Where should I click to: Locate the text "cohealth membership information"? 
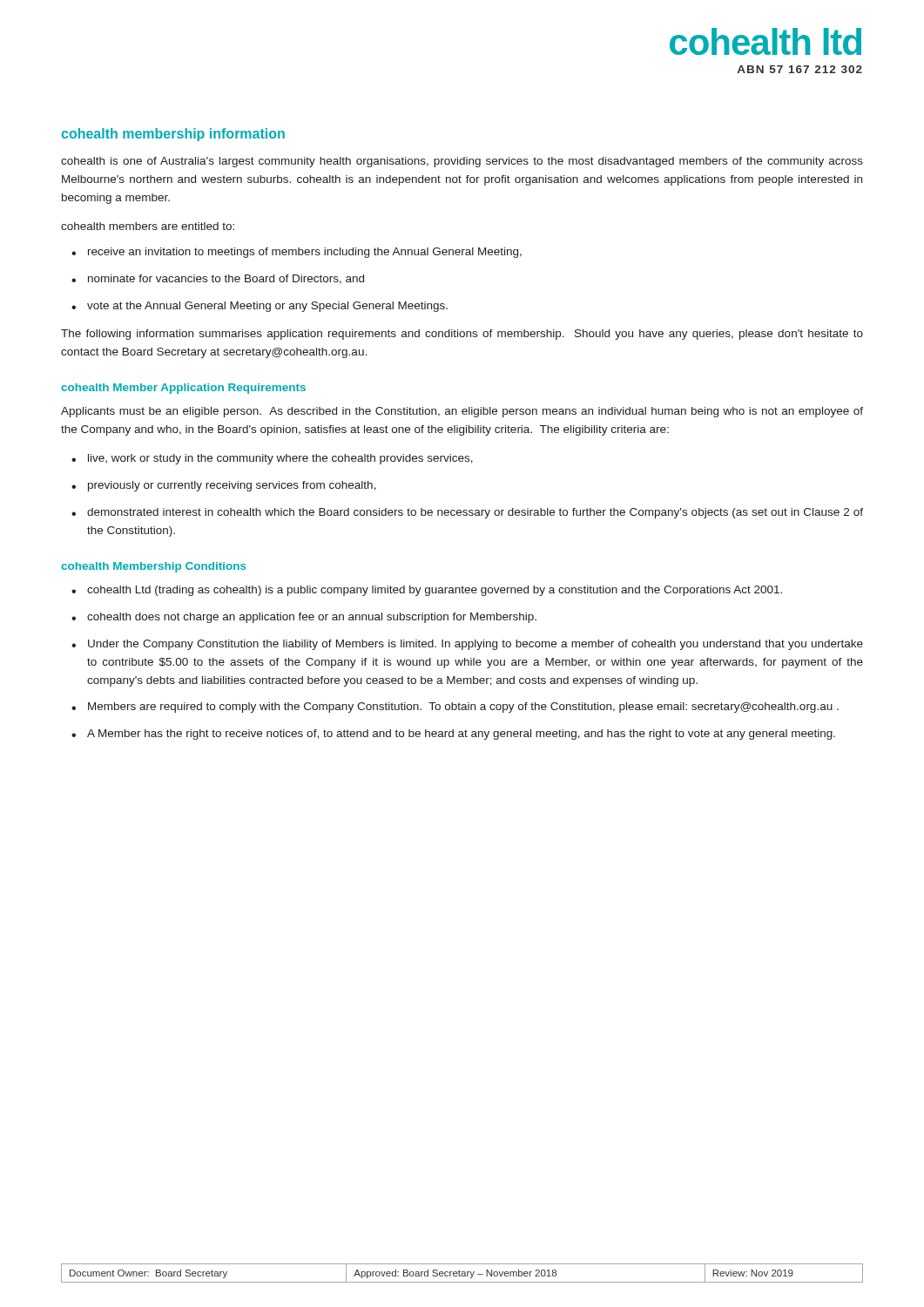tap(173, 134)
